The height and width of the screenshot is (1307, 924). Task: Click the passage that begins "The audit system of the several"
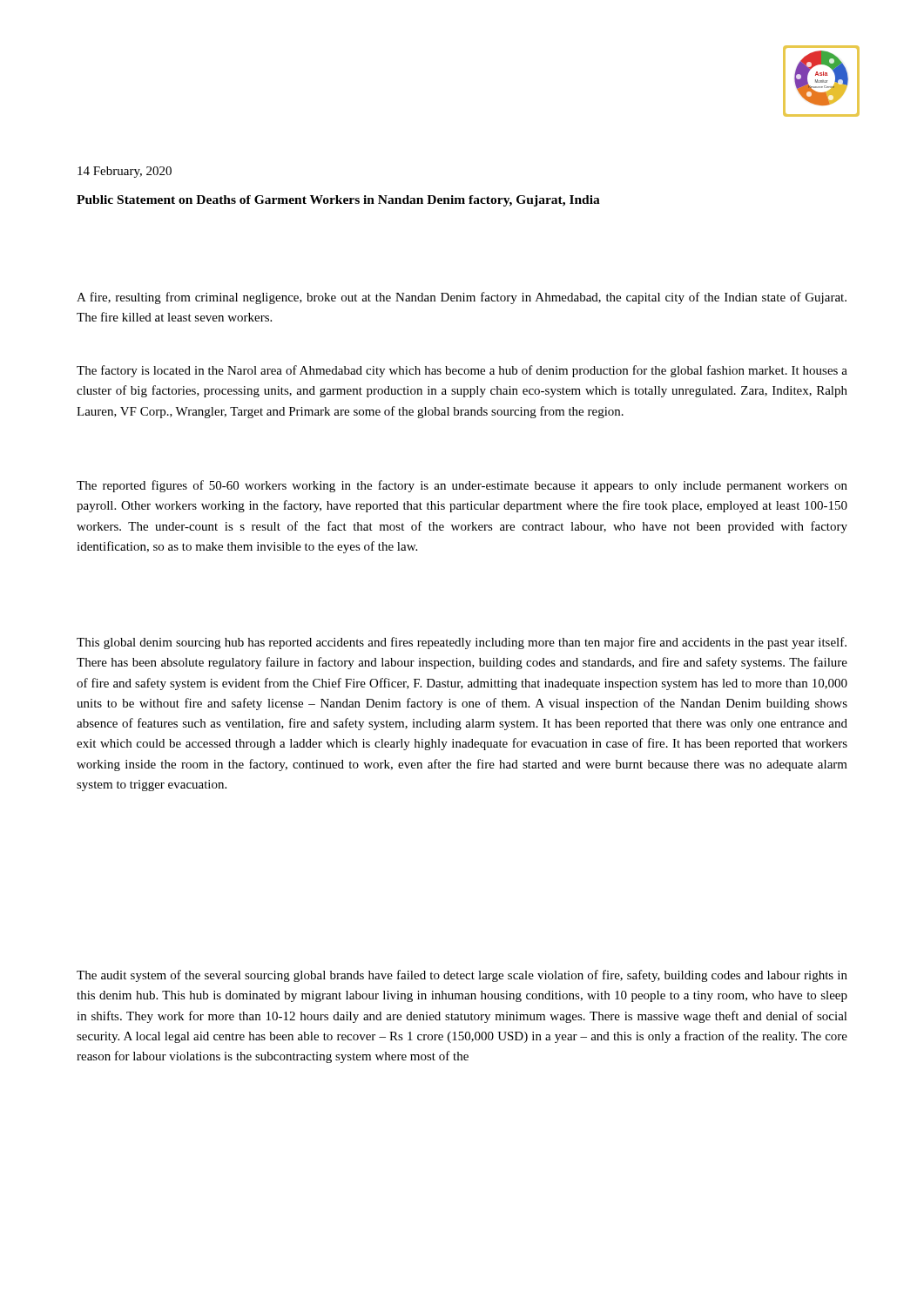tap(462, 1016)
